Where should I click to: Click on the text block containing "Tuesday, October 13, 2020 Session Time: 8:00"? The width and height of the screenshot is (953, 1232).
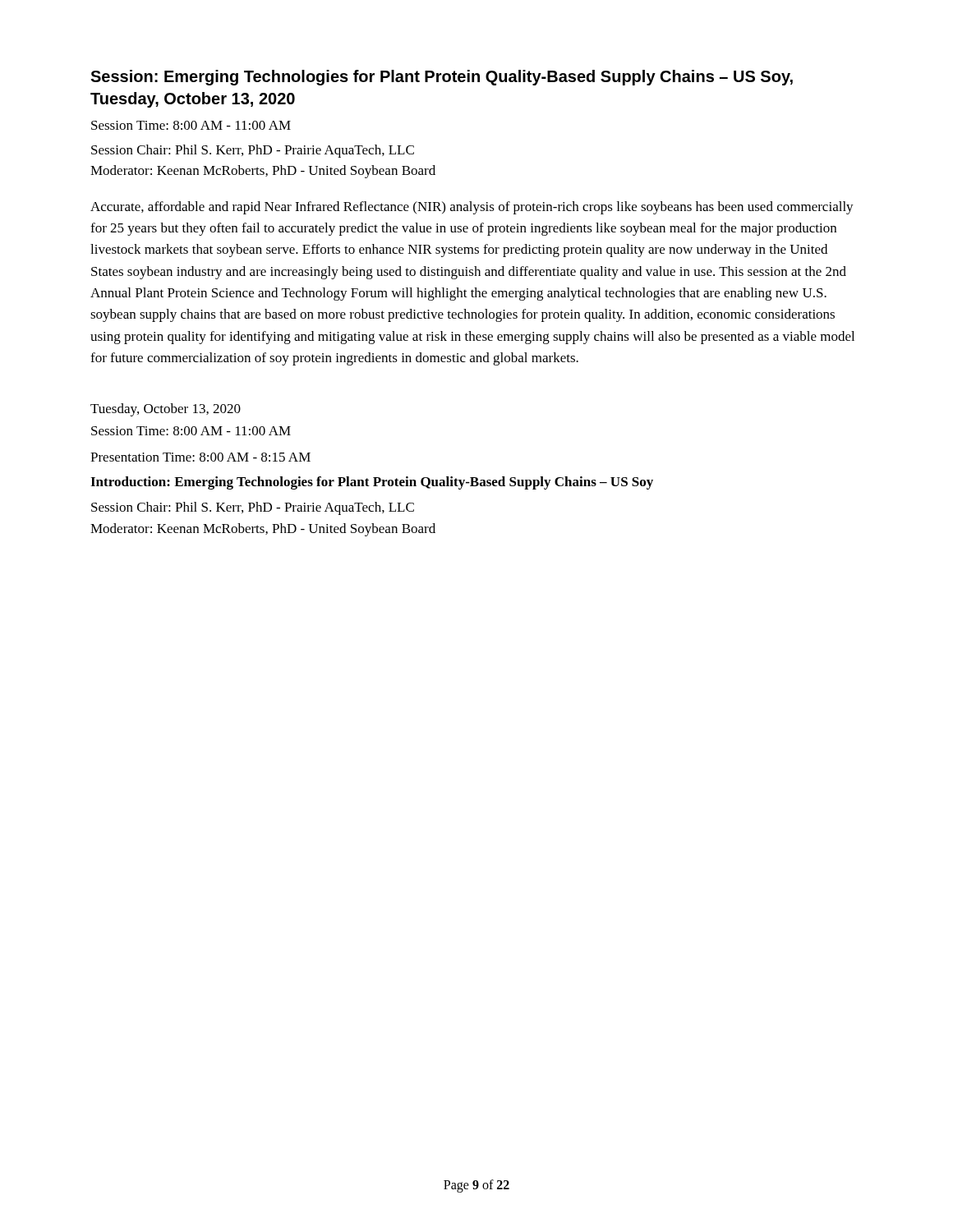pyautogui.click(x=191, y=420)
